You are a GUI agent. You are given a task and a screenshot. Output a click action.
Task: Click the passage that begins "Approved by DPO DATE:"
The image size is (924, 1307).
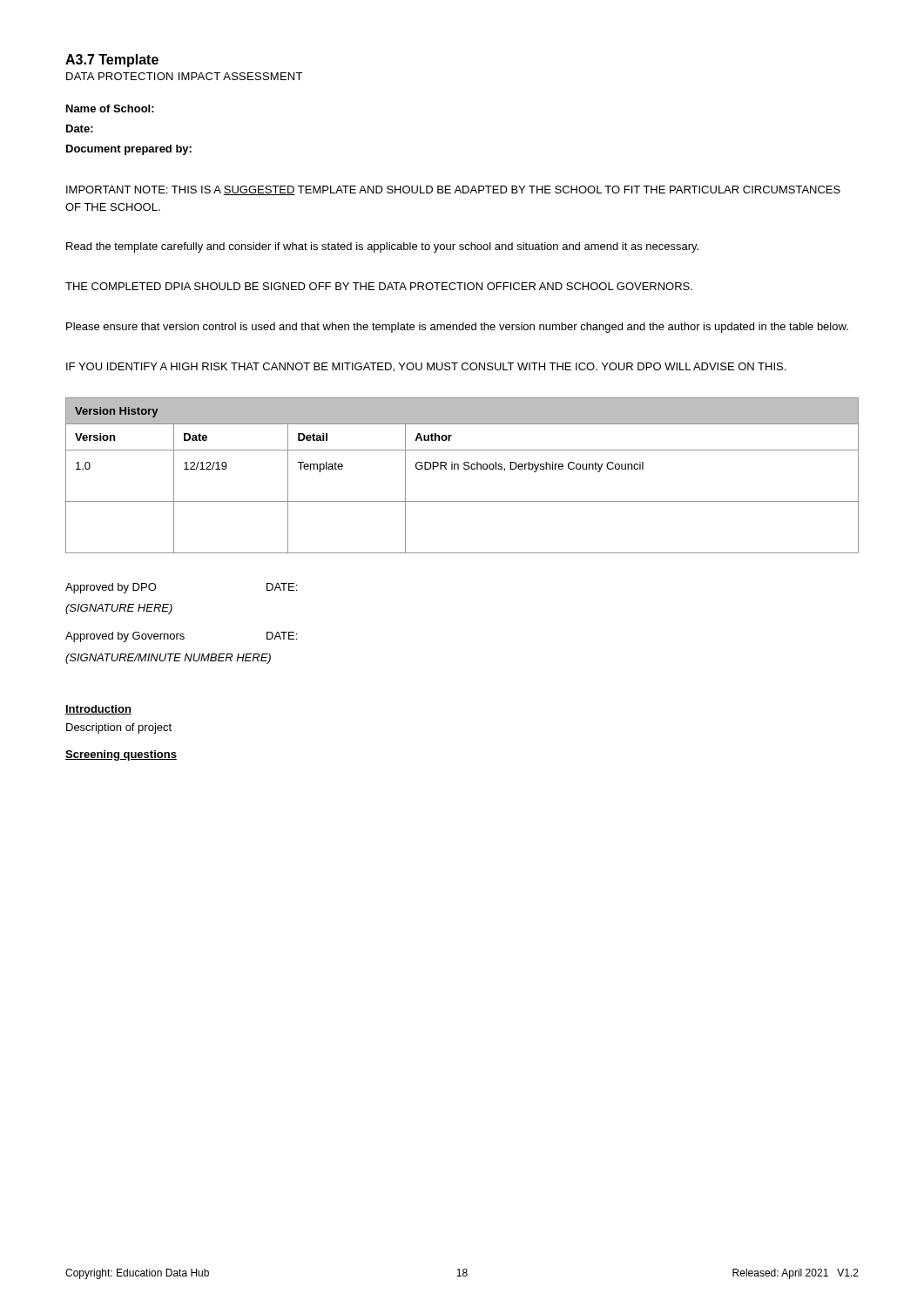[x=109, y=588]
